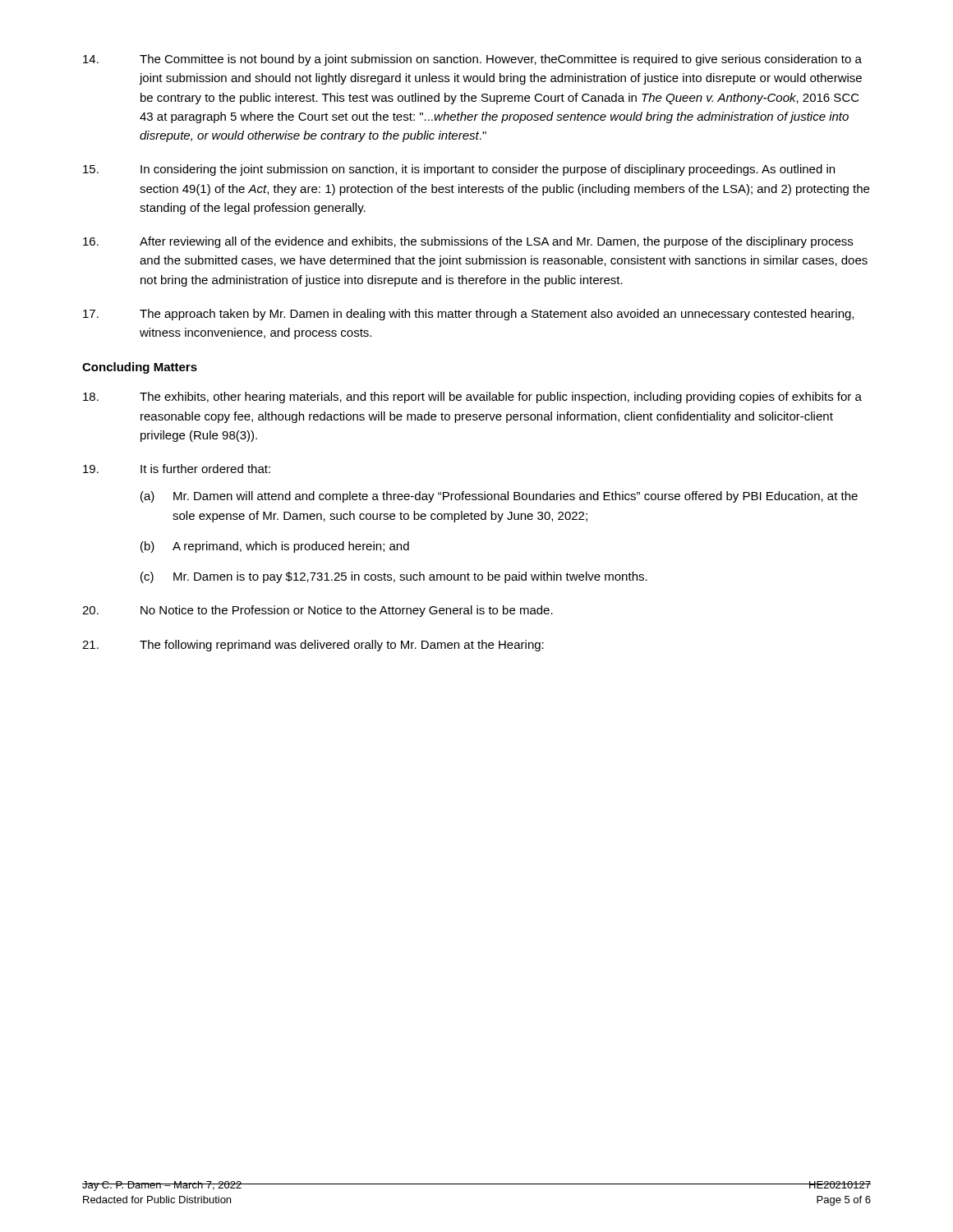The image size is (953, 1232).
Task: Navigate to the element starting "20. No Notice to"
Action: (476, 610)
